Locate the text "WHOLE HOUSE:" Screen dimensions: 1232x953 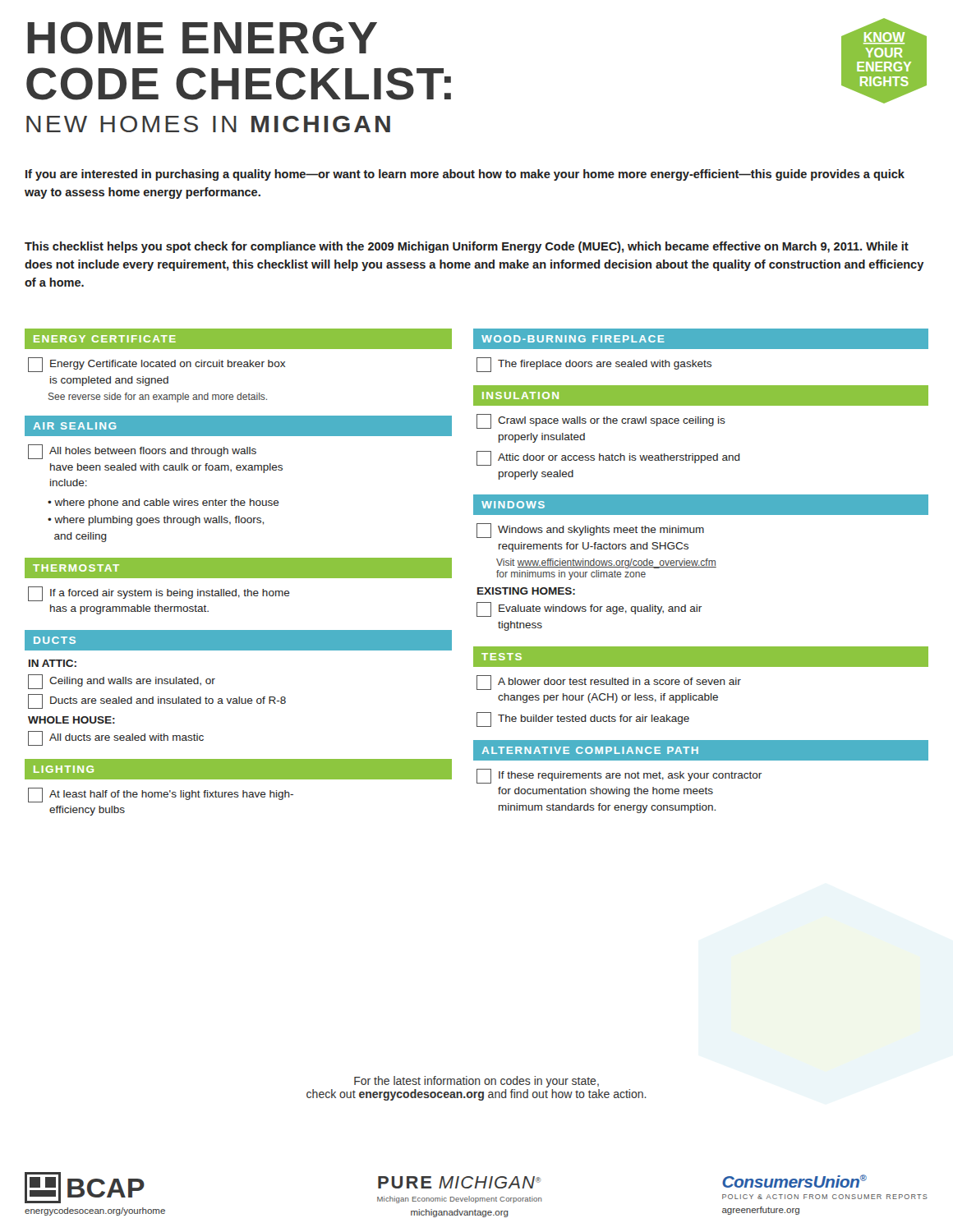click(72, 720)
